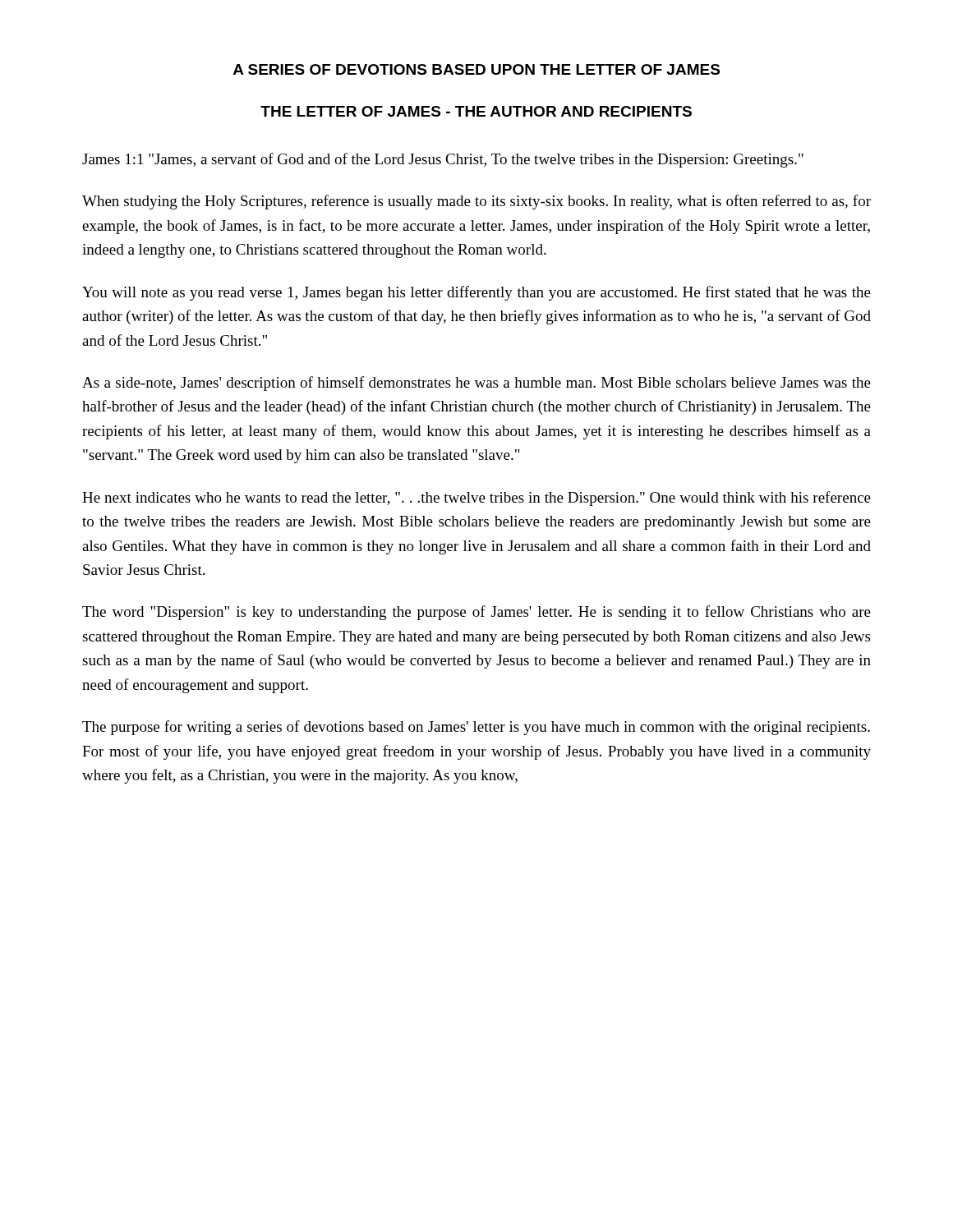Viewport: 953px width, 1232px height.
Task: Find the text starting "When studying the Holy Scriptures,"
Action: tap(476, 225)
